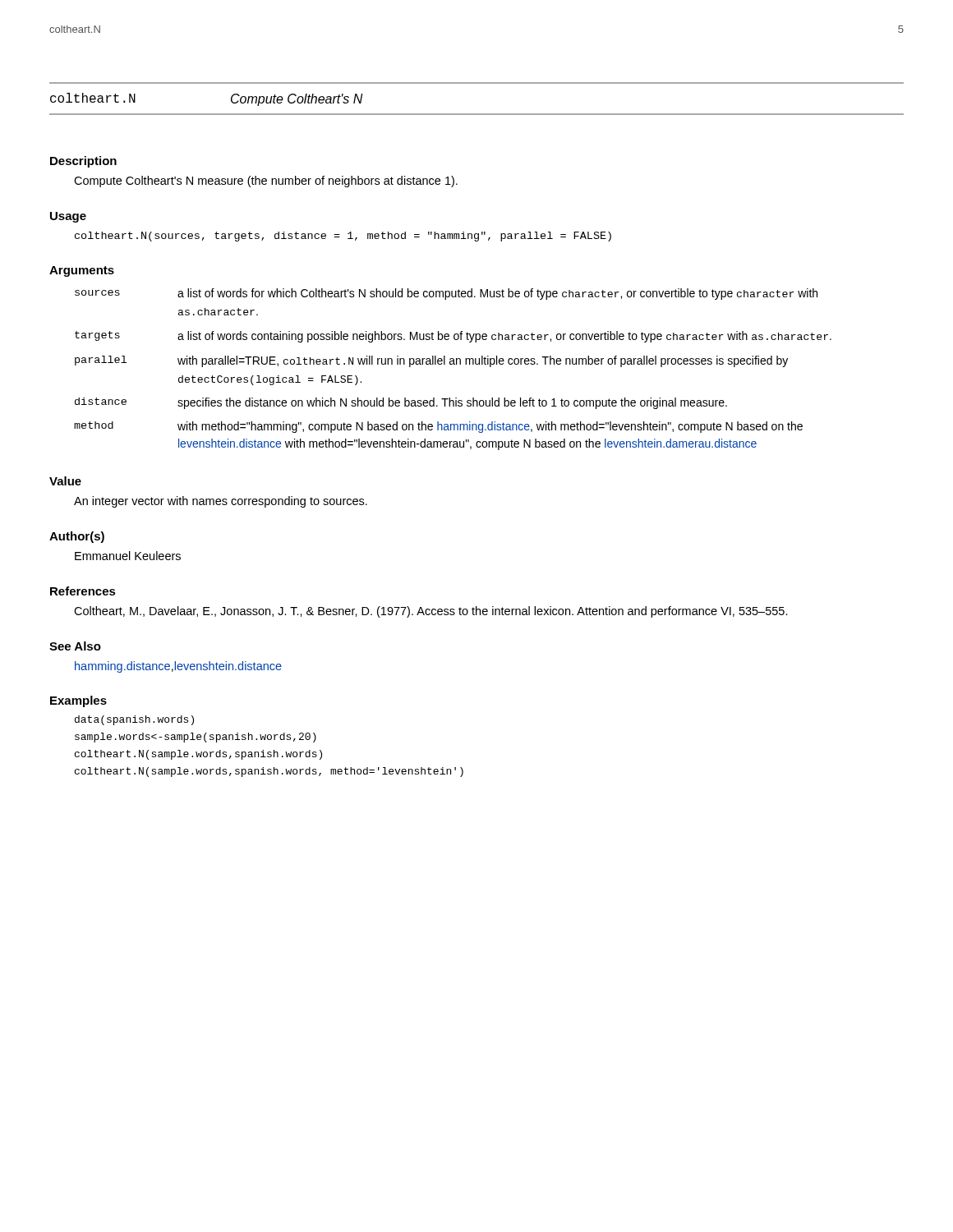This screenshot has width=953, height=1232.
Task: Find the text block with the text "coltheart.N(sources, targets, distance = 1, method ="
Action: click(x=344, y=236)
